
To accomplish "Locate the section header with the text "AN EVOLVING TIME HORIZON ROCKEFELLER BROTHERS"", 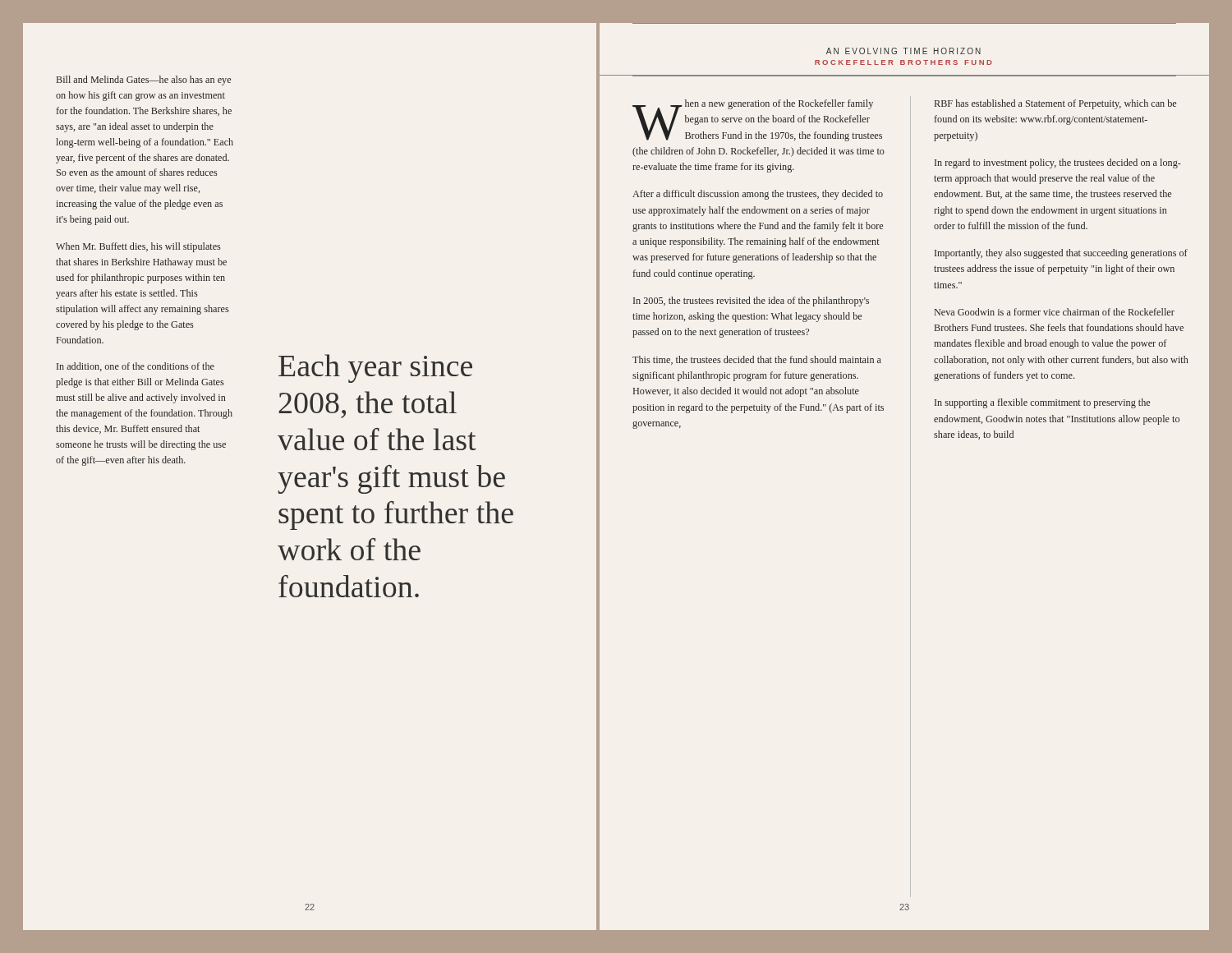I will pos(904,57).
